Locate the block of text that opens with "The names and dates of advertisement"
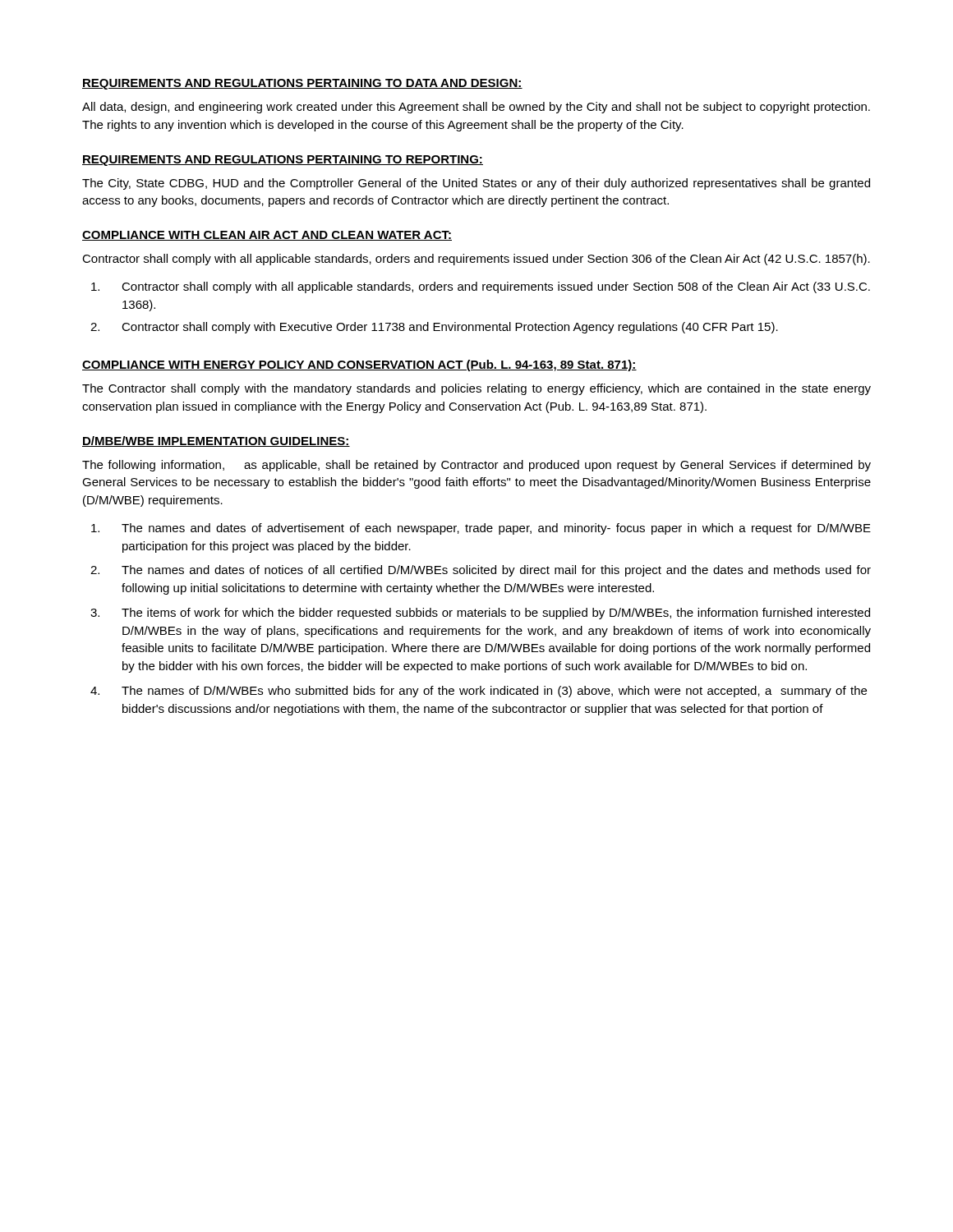Image resolution: width=953 pixels, height=1232 pixels. (476, 537)
